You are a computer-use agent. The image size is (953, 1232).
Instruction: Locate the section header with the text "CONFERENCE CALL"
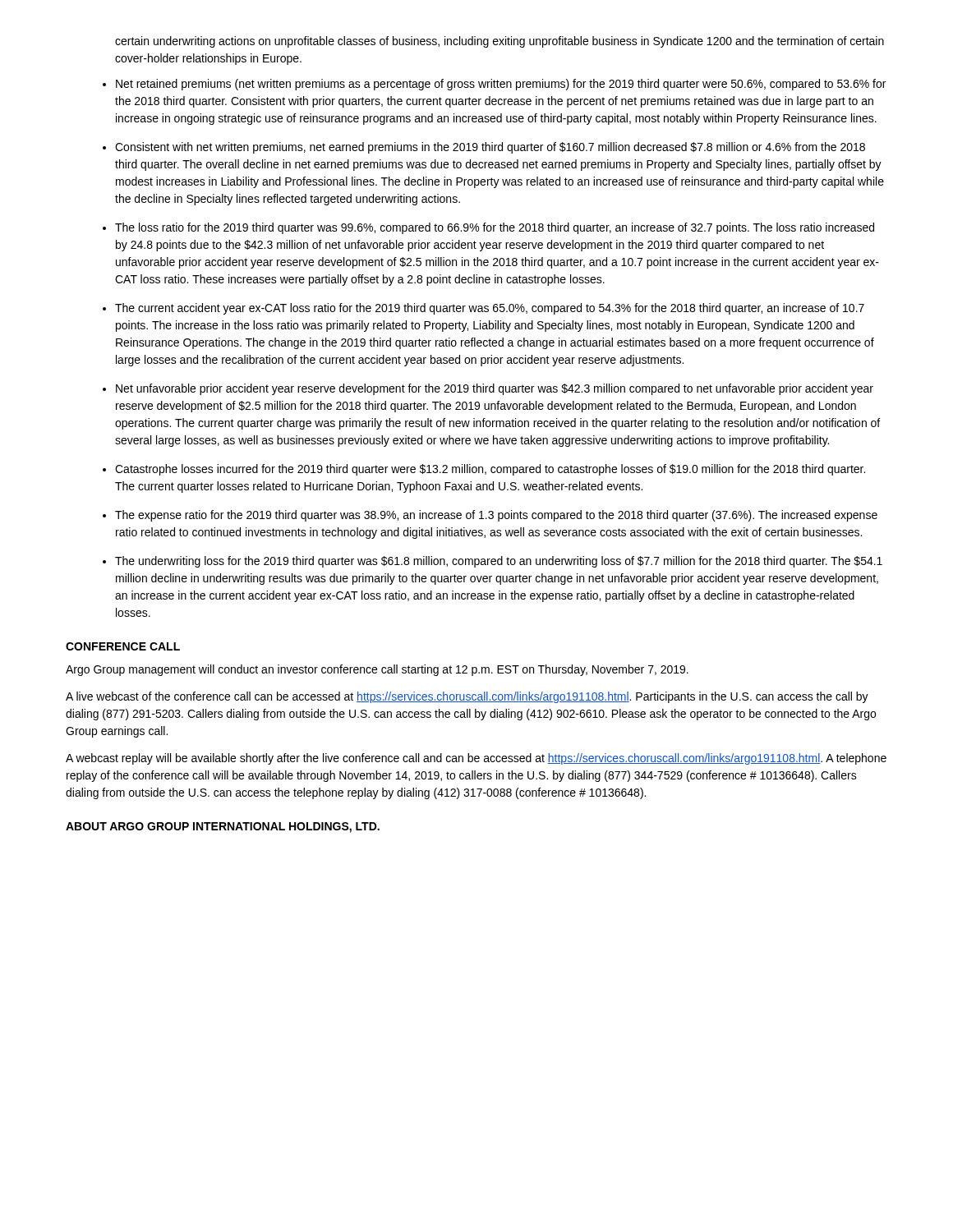[x=123, y=646]
